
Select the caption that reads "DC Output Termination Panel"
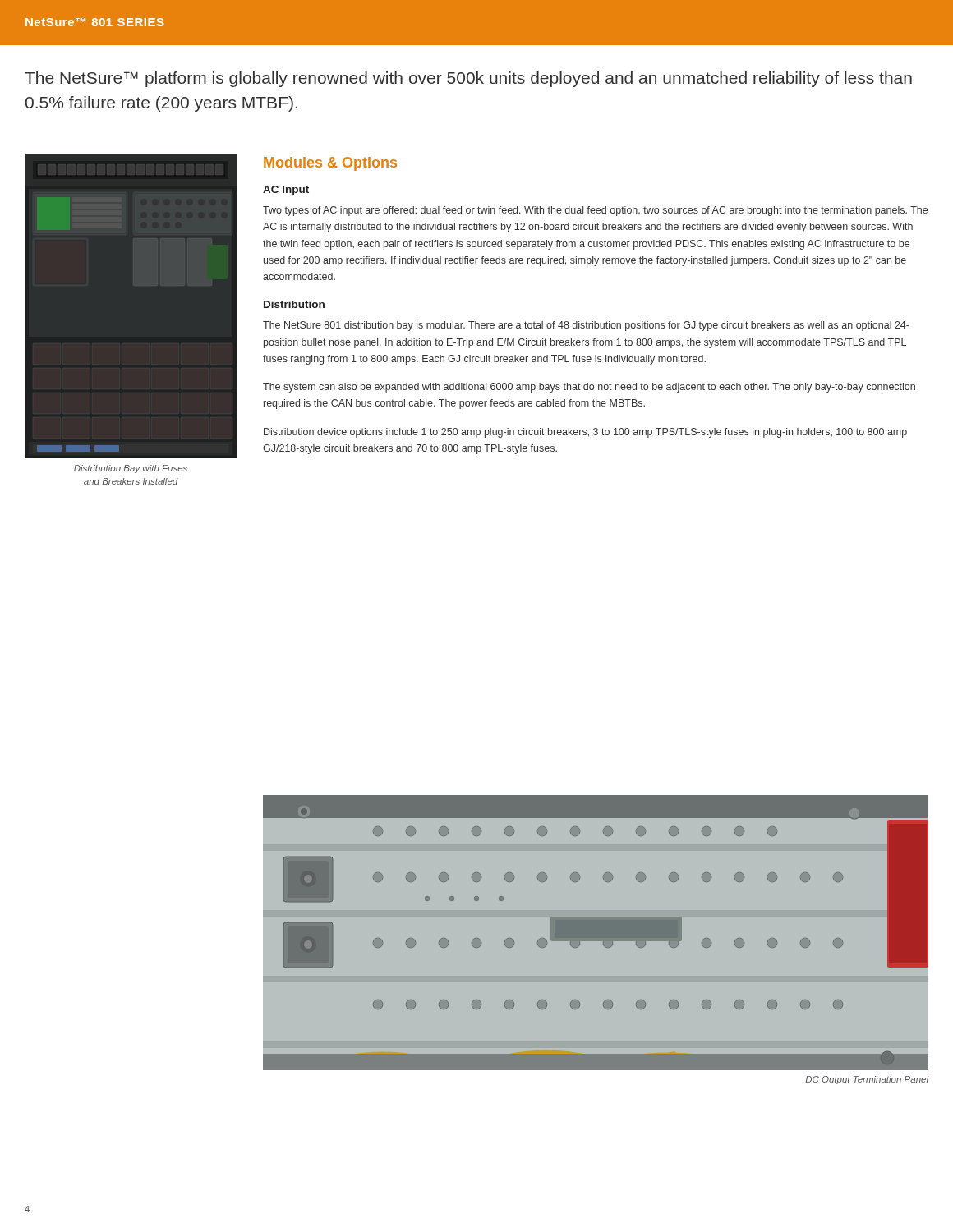(x=867, y=1079)
